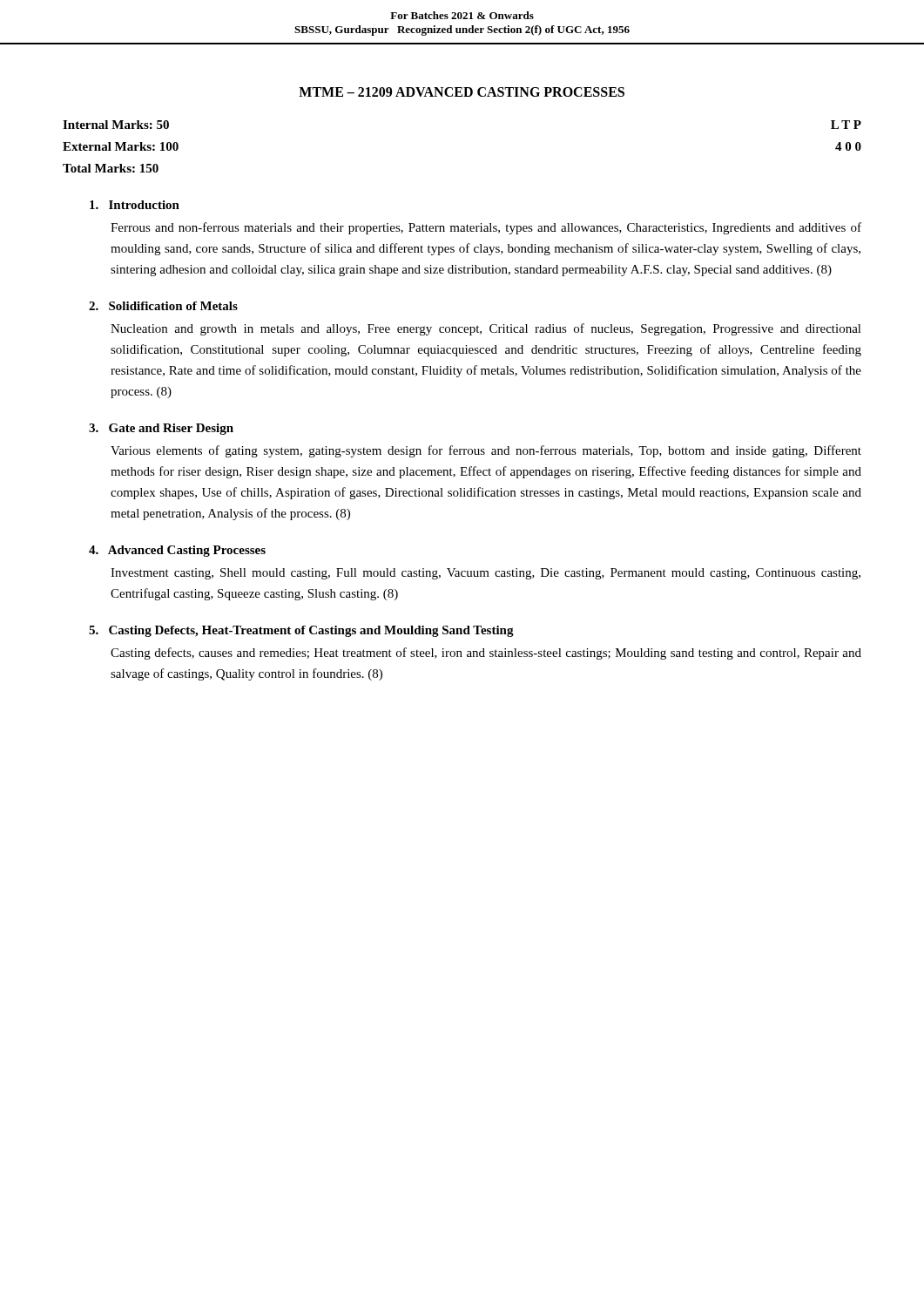Find the passage starting "1. Introduction"
The image size is (924, 1307).
pos(134,205)
